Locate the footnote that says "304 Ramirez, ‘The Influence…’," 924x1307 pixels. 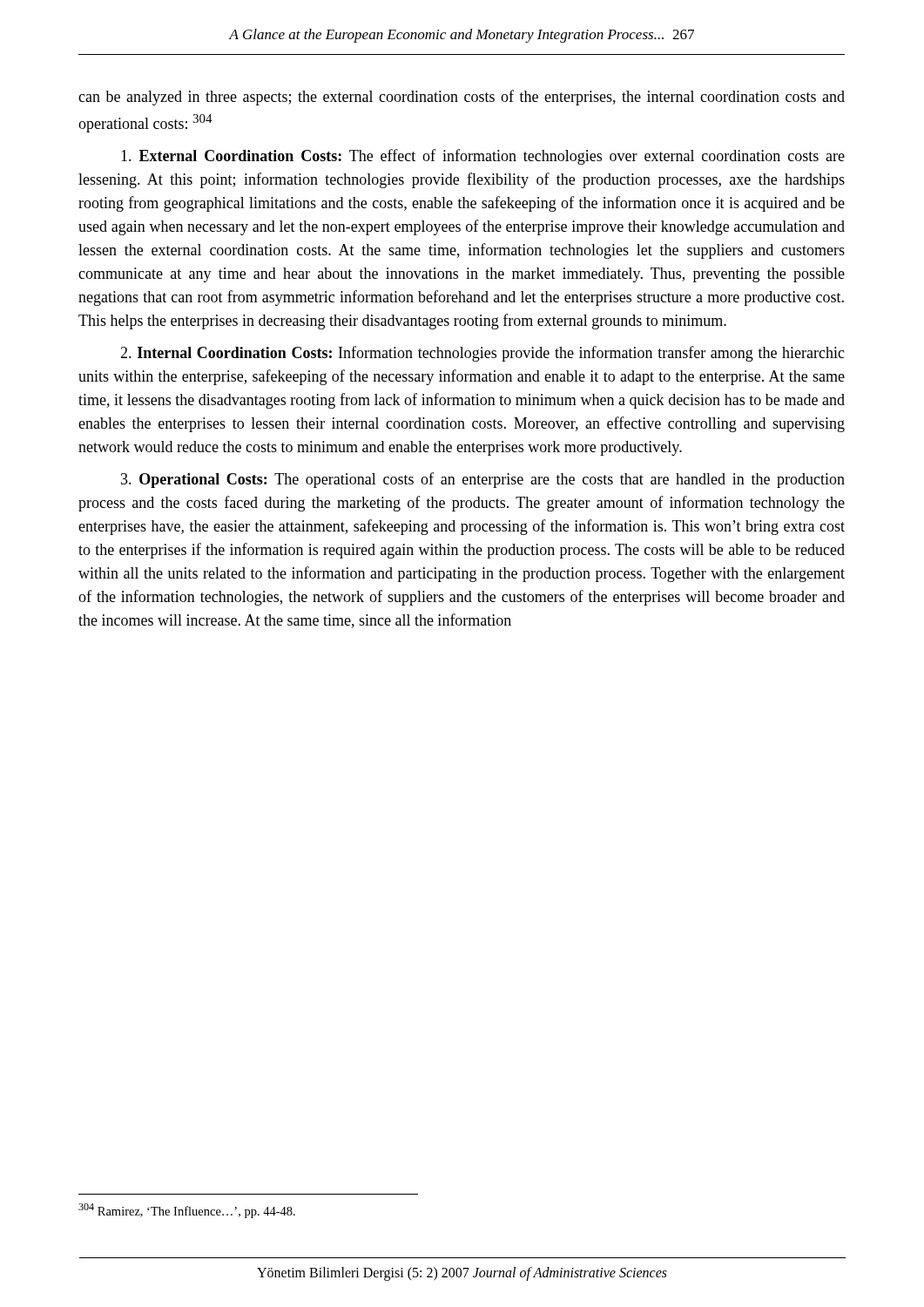click(x=248, y=1210)
